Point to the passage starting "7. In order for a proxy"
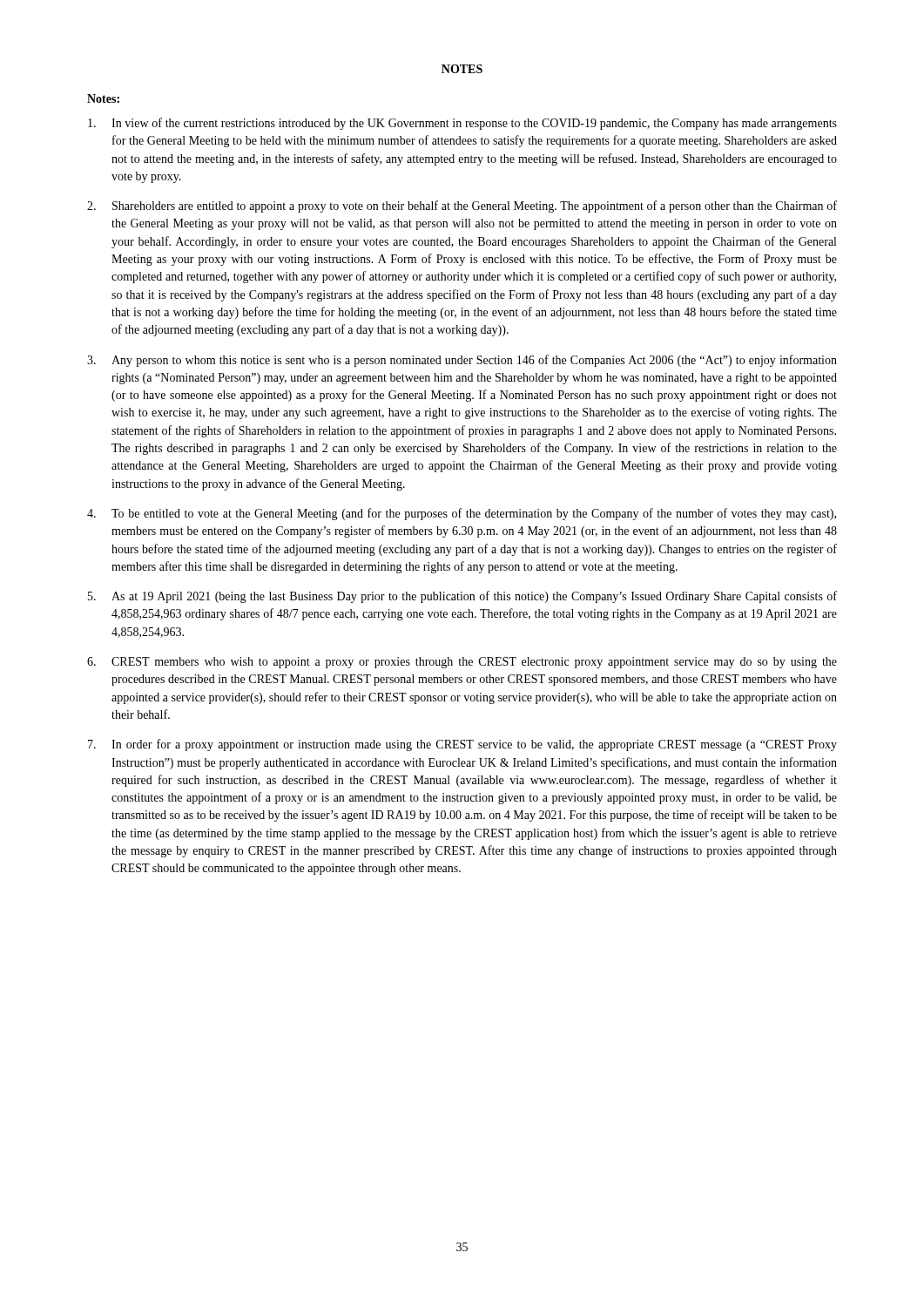924x1307 pixels. [462, 807]
